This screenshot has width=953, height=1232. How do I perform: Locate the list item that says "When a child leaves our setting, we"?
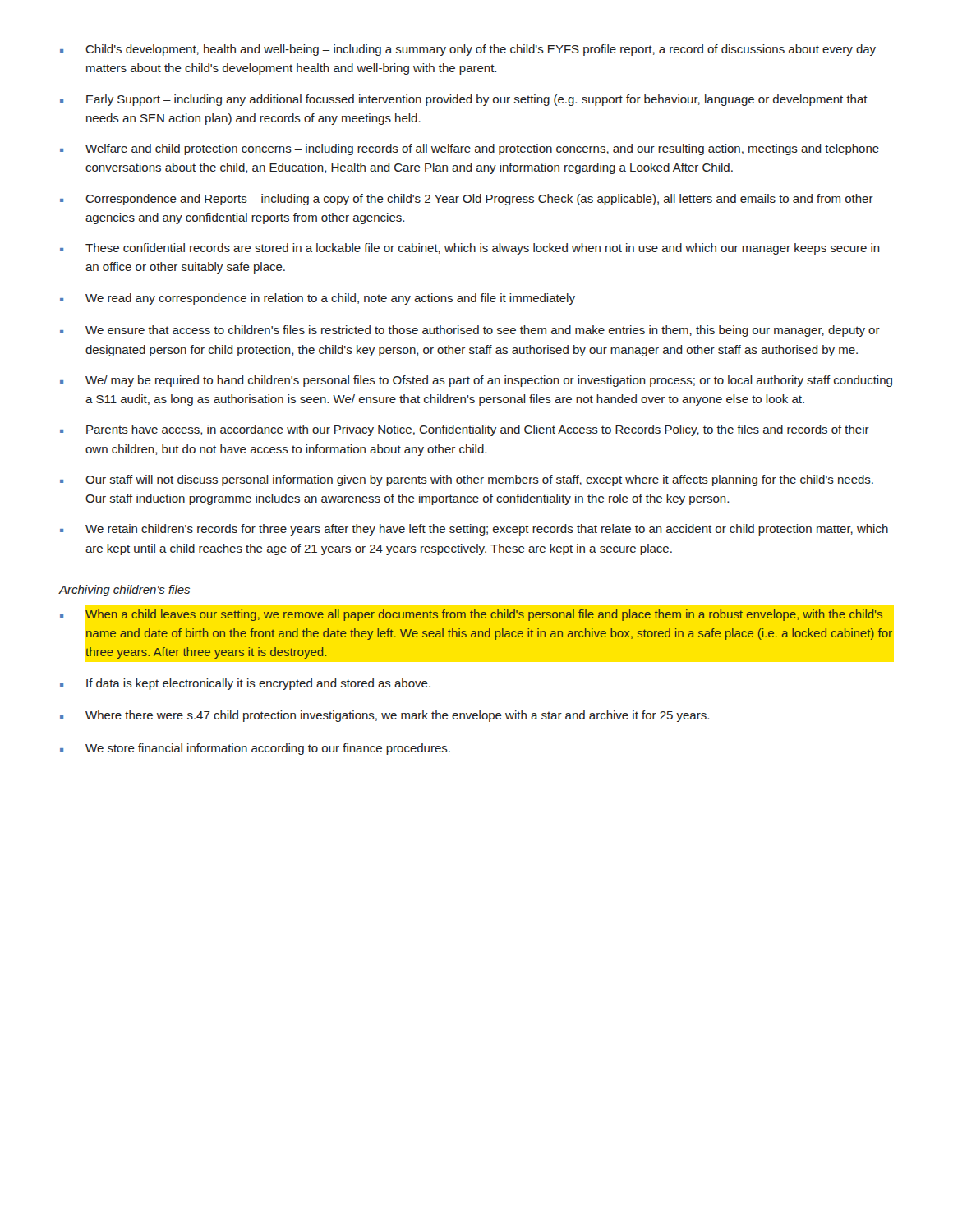pos(476,633)
